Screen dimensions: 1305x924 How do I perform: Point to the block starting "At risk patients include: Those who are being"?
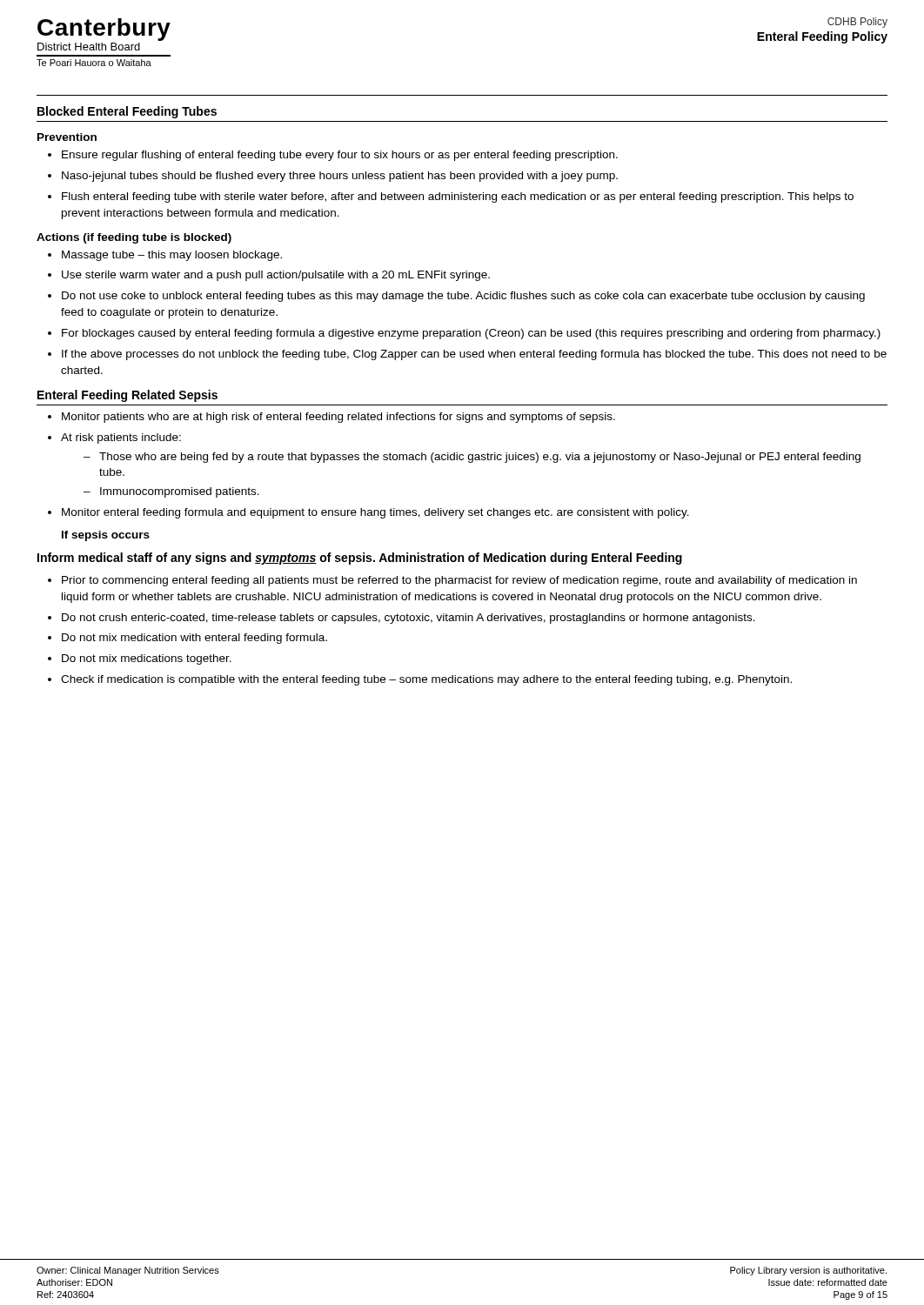tap(474, 465)
